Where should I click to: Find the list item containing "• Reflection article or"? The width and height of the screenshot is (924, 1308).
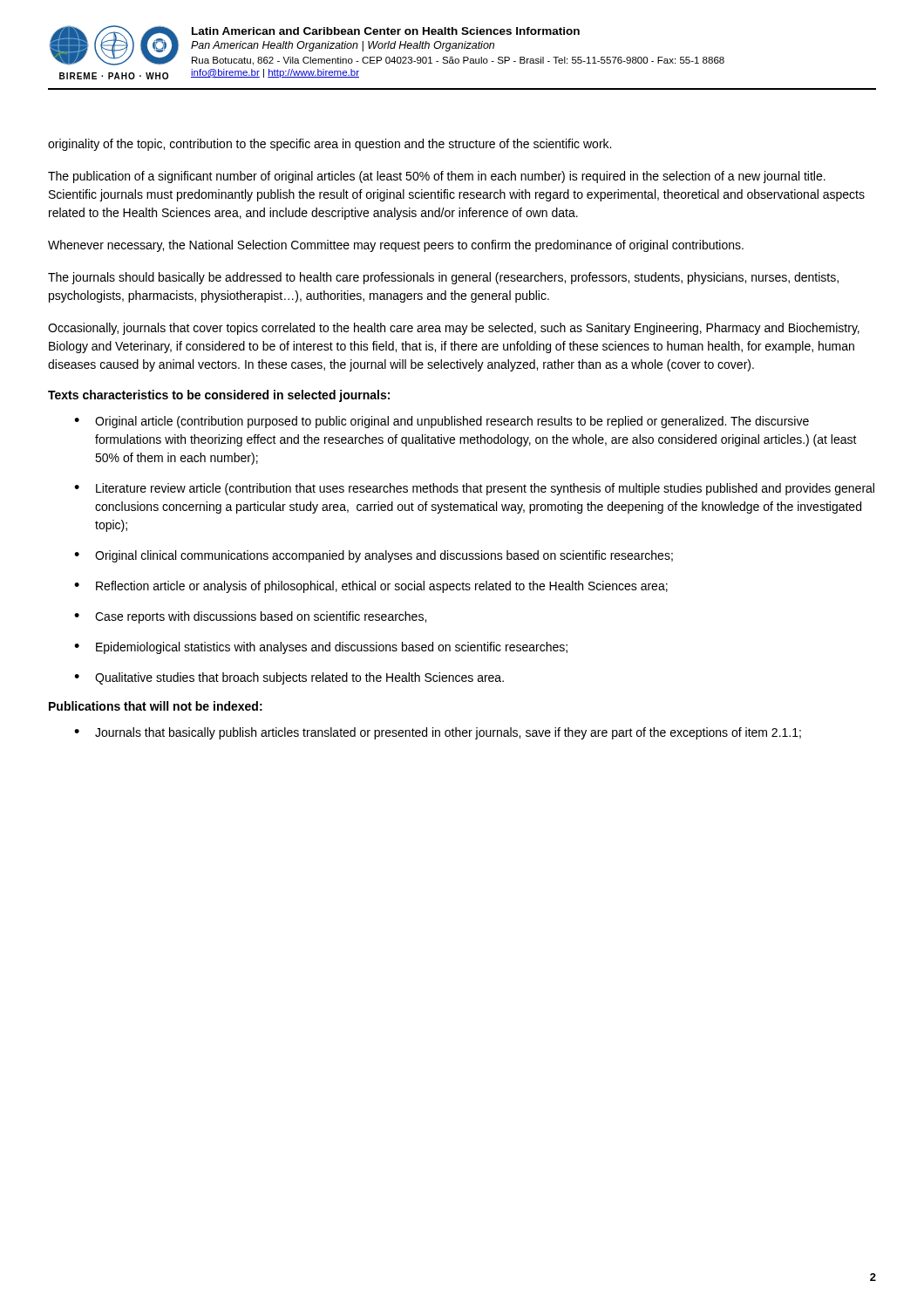pyautogui.click(x=475, y=586)
